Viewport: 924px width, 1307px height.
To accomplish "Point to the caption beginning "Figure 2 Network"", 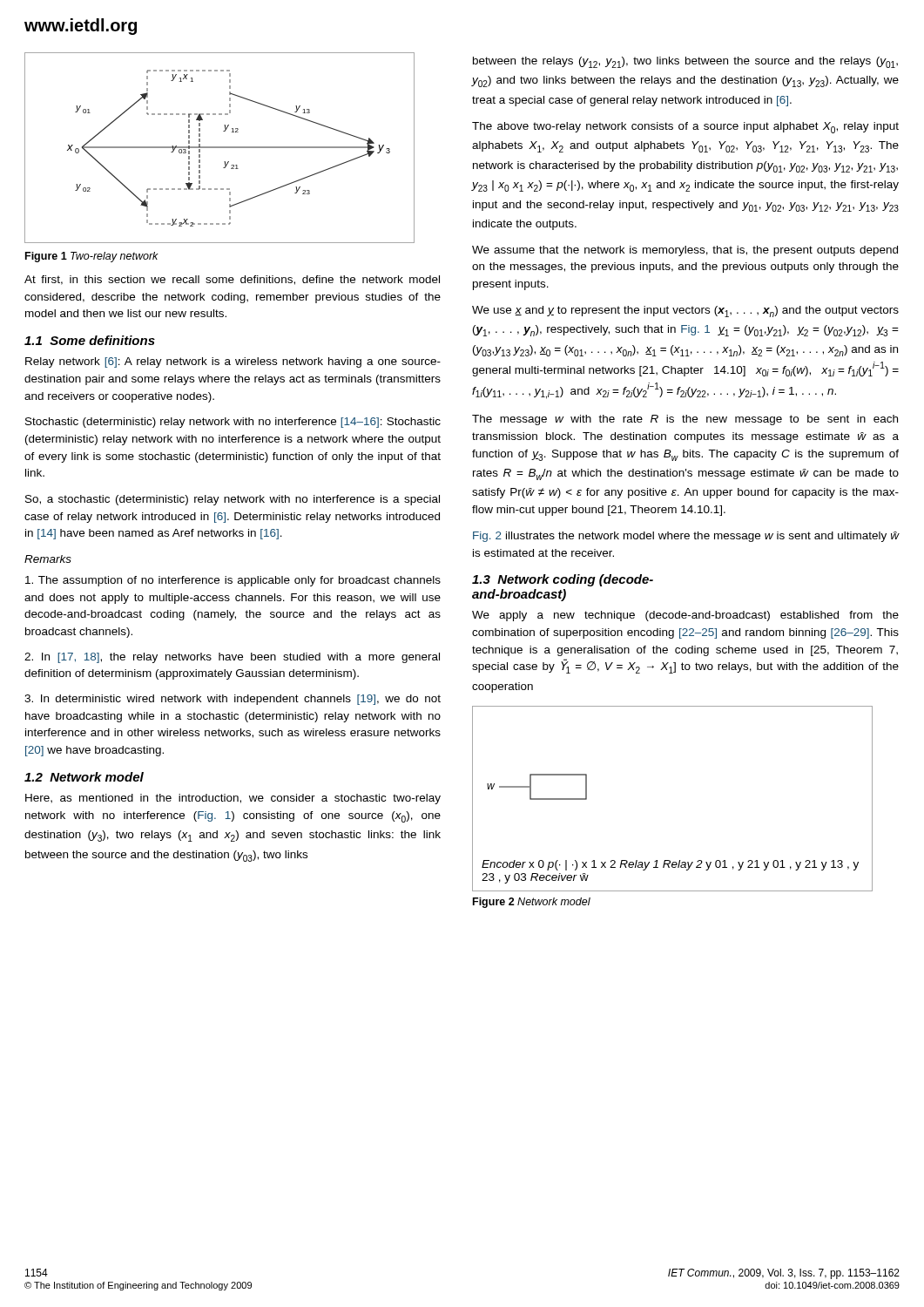I will point(531,902).
